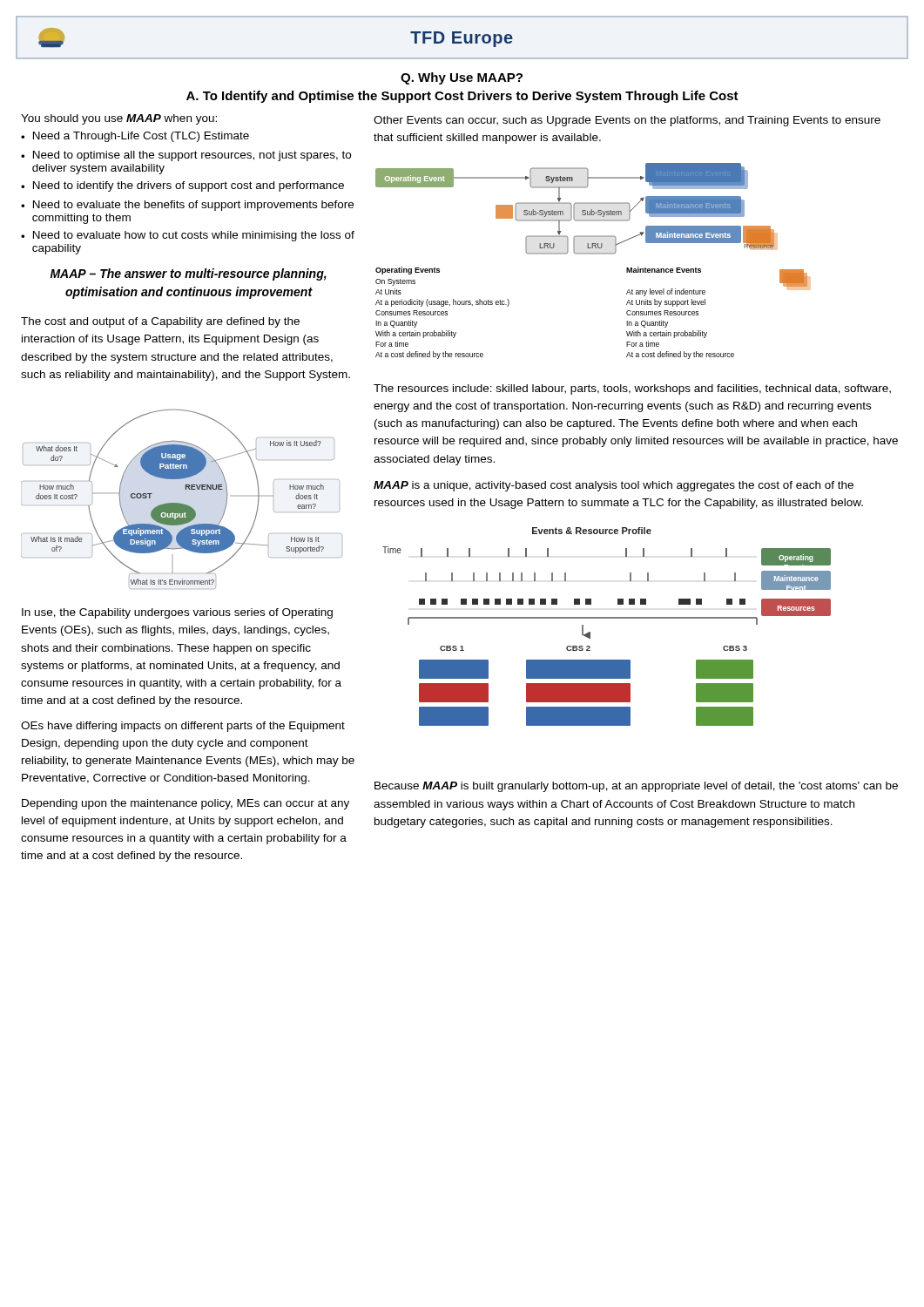The image size is (924, 1307).
Task: Locate the text starting "Other Events can occur,"
Action: [x=627, y=129]
